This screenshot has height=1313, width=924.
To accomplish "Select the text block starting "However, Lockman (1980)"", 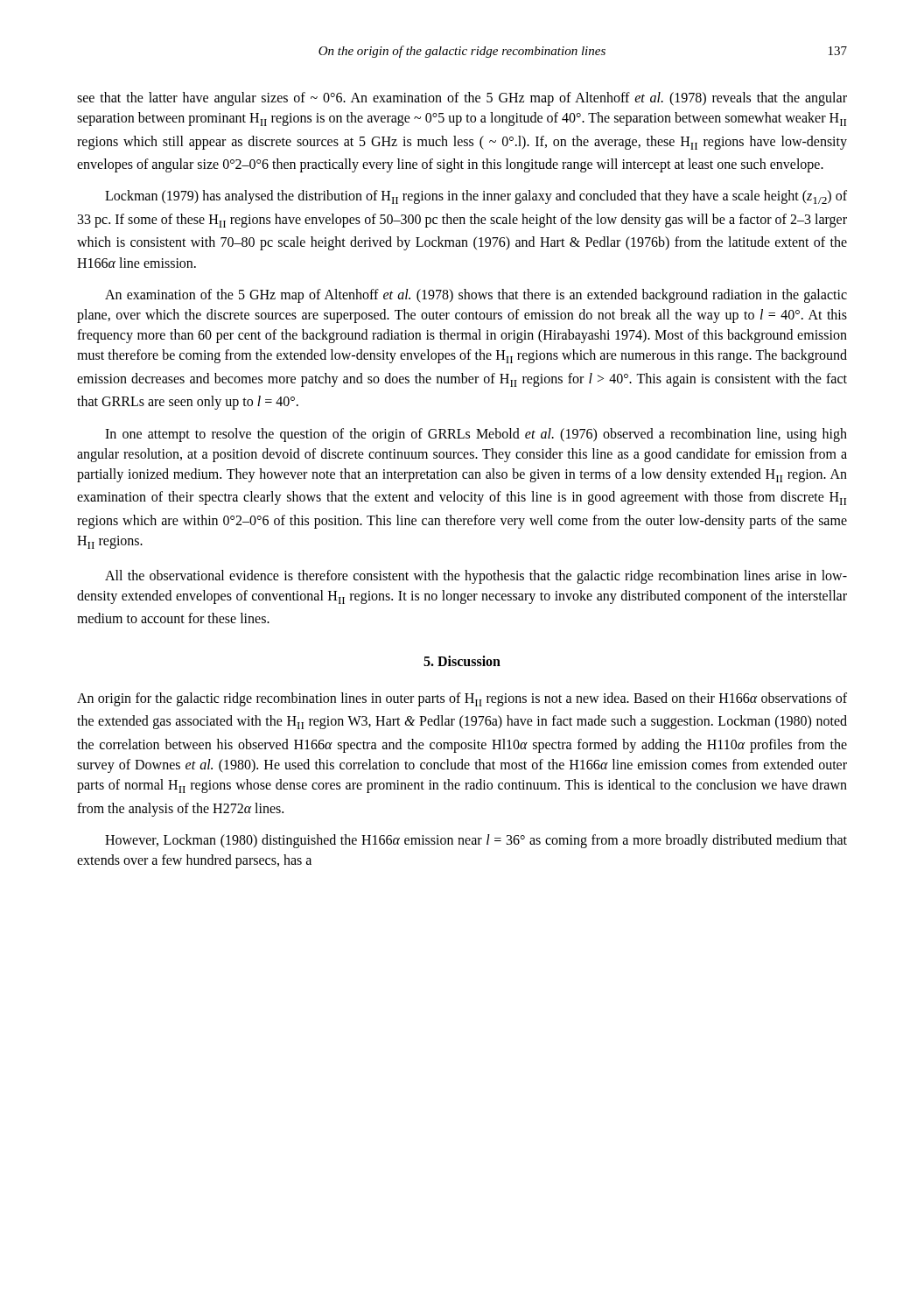I will point(462,850).
